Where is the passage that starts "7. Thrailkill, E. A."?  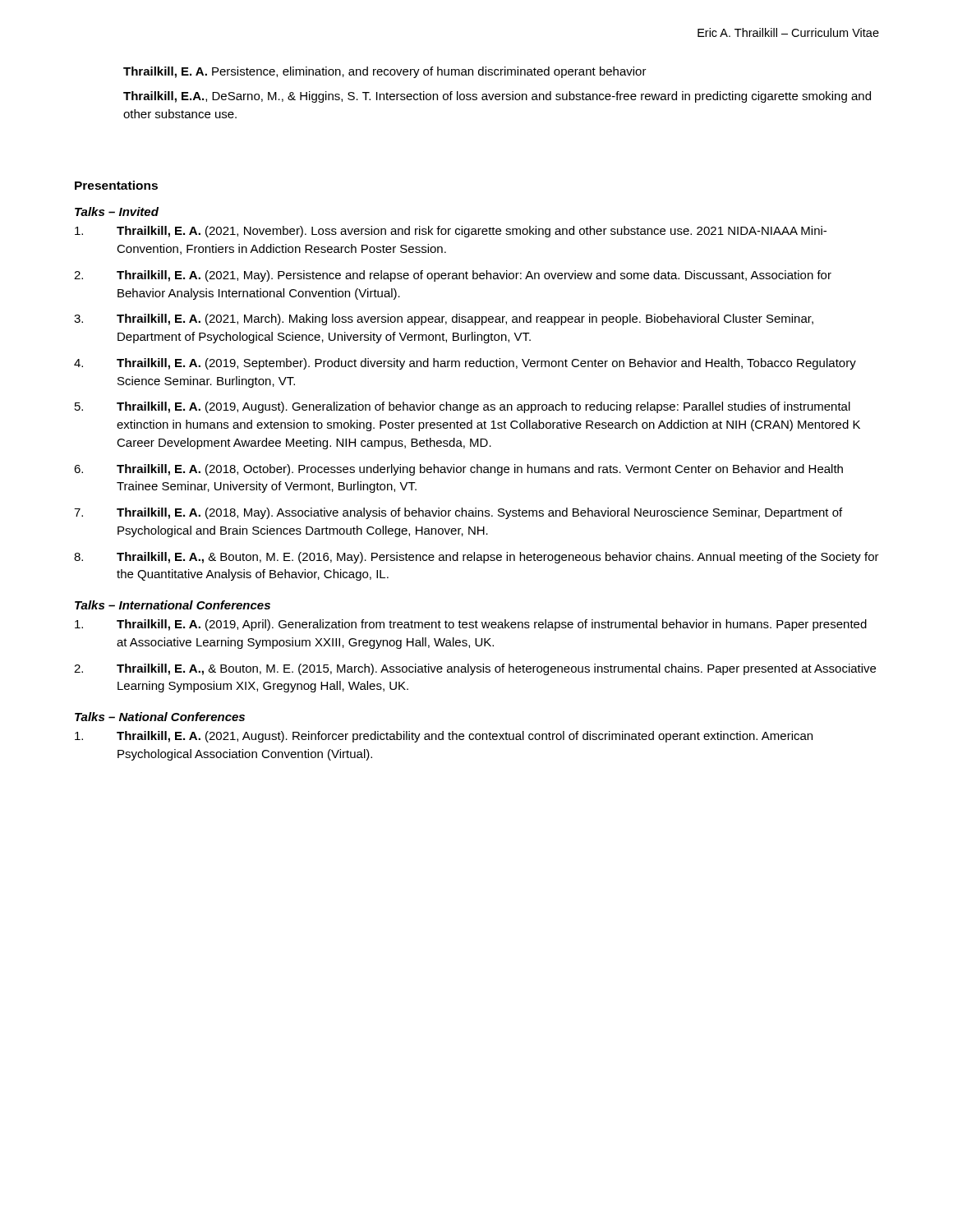coord(476,521)
